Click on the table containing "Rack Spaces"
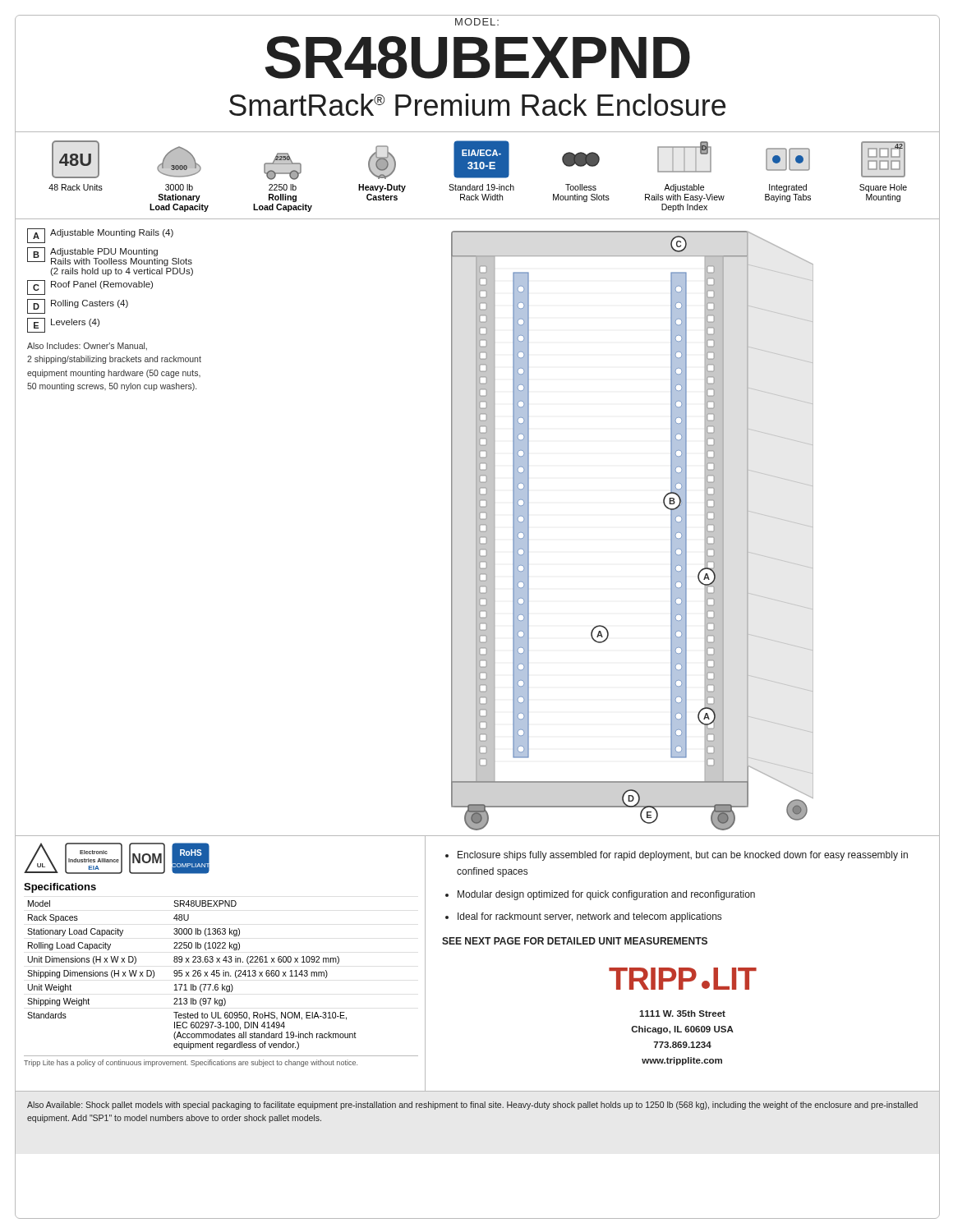 coord(221,965)
